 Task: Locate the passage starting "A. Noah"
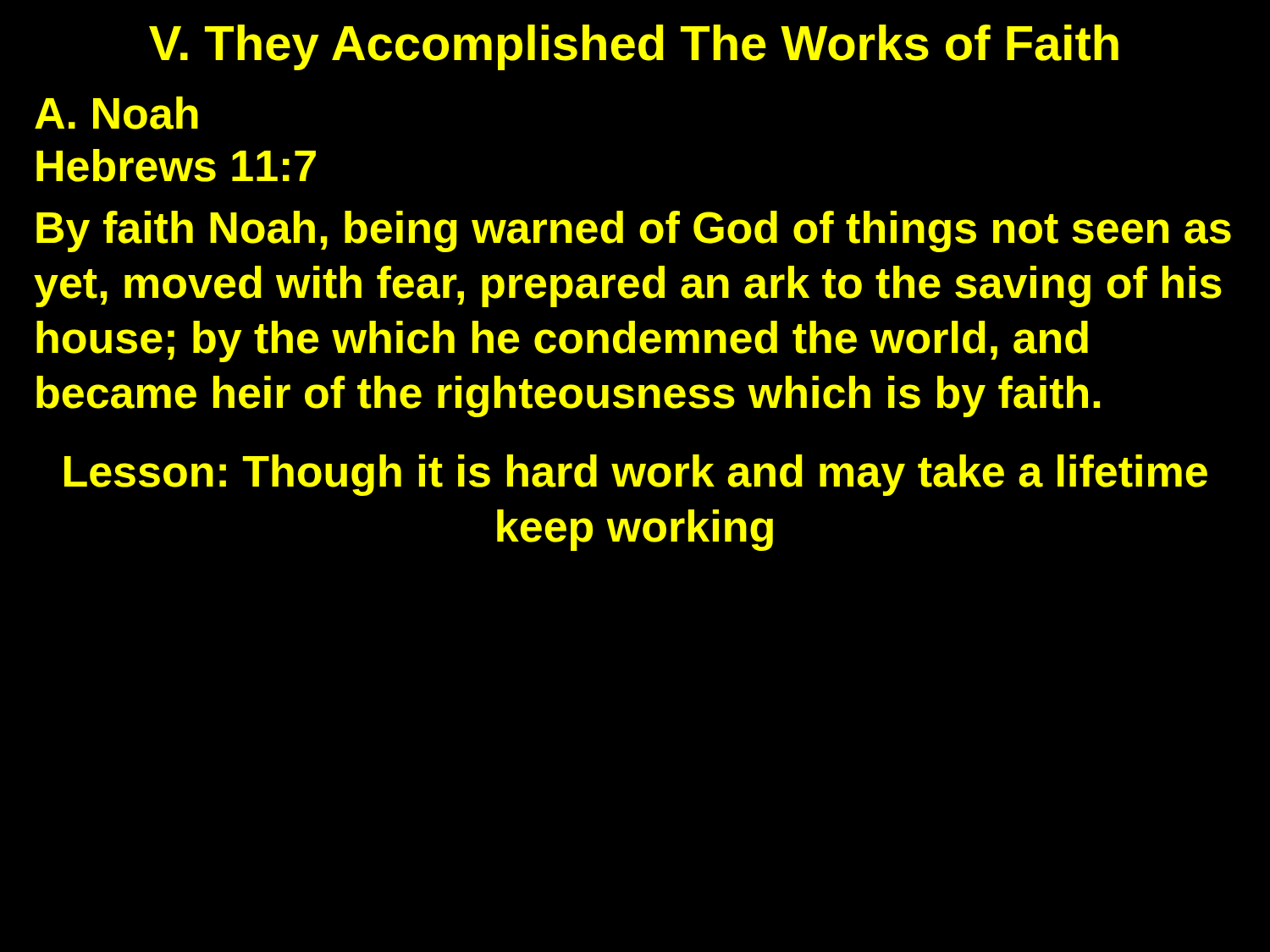pos(117,113)
